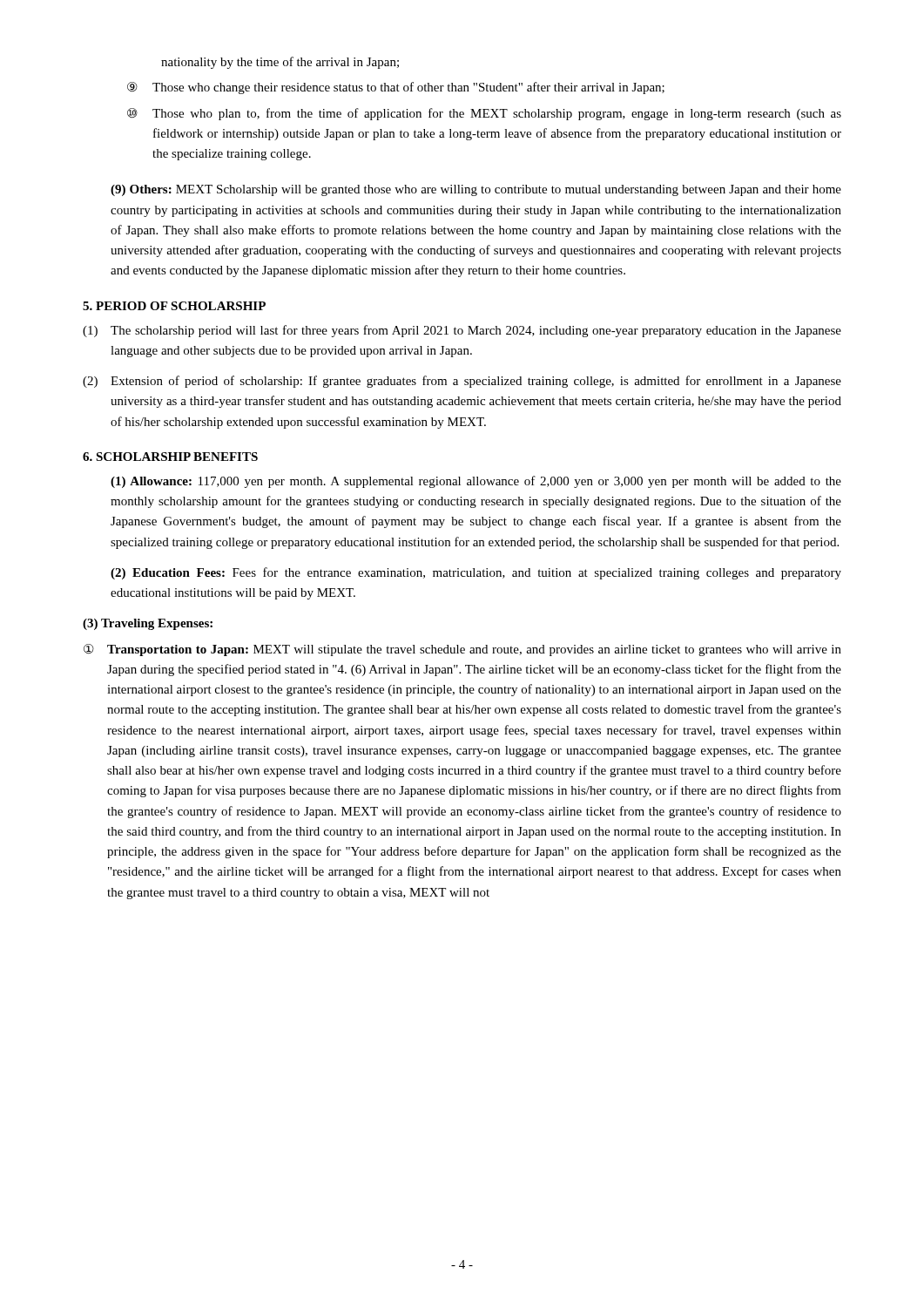Point to the block beginning "(9) Others: MEXT"

point(462,230)
